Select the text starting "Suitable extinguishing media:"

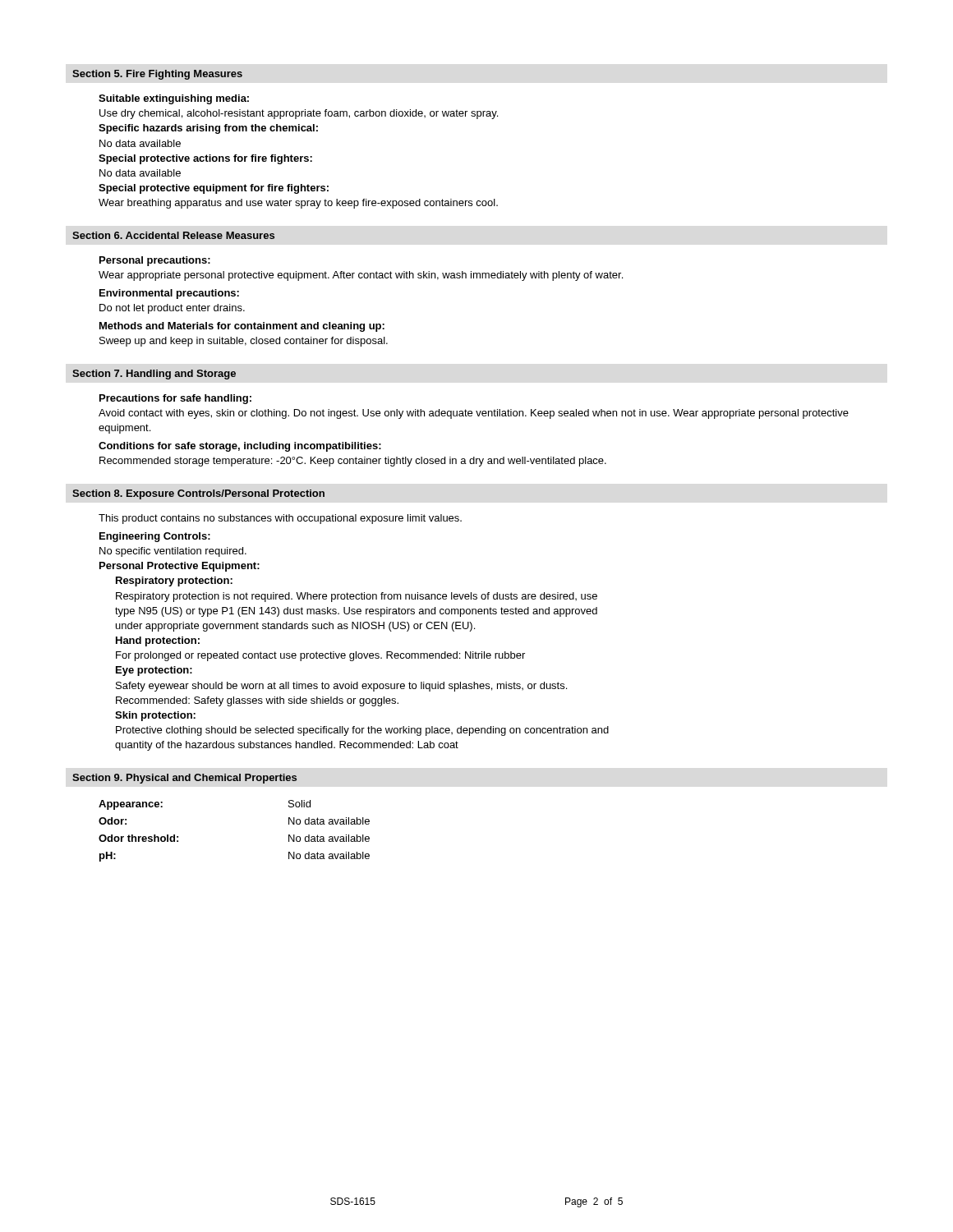click(x=174, y=99)
